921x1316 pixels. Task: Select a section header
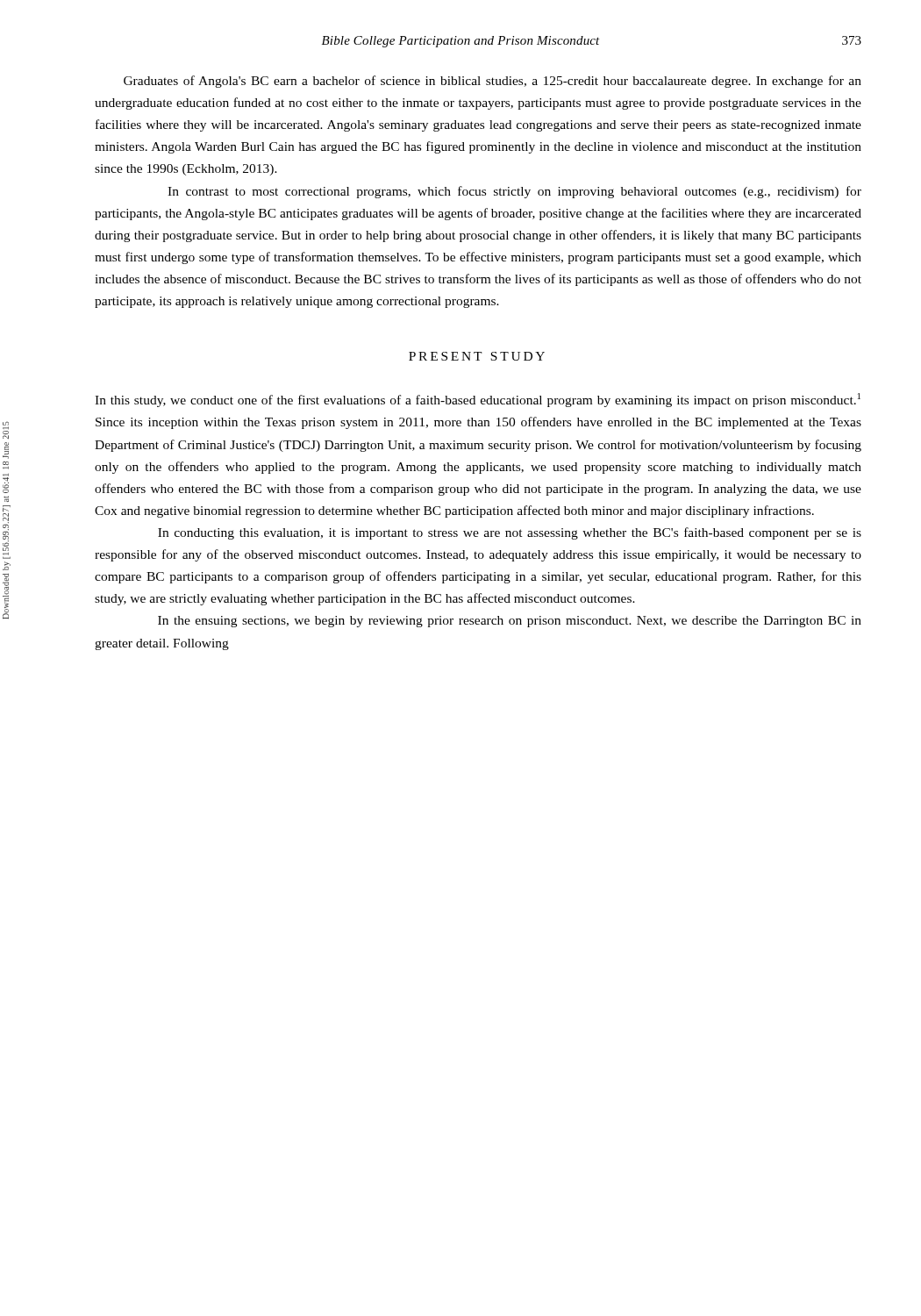tap(478, 356)
